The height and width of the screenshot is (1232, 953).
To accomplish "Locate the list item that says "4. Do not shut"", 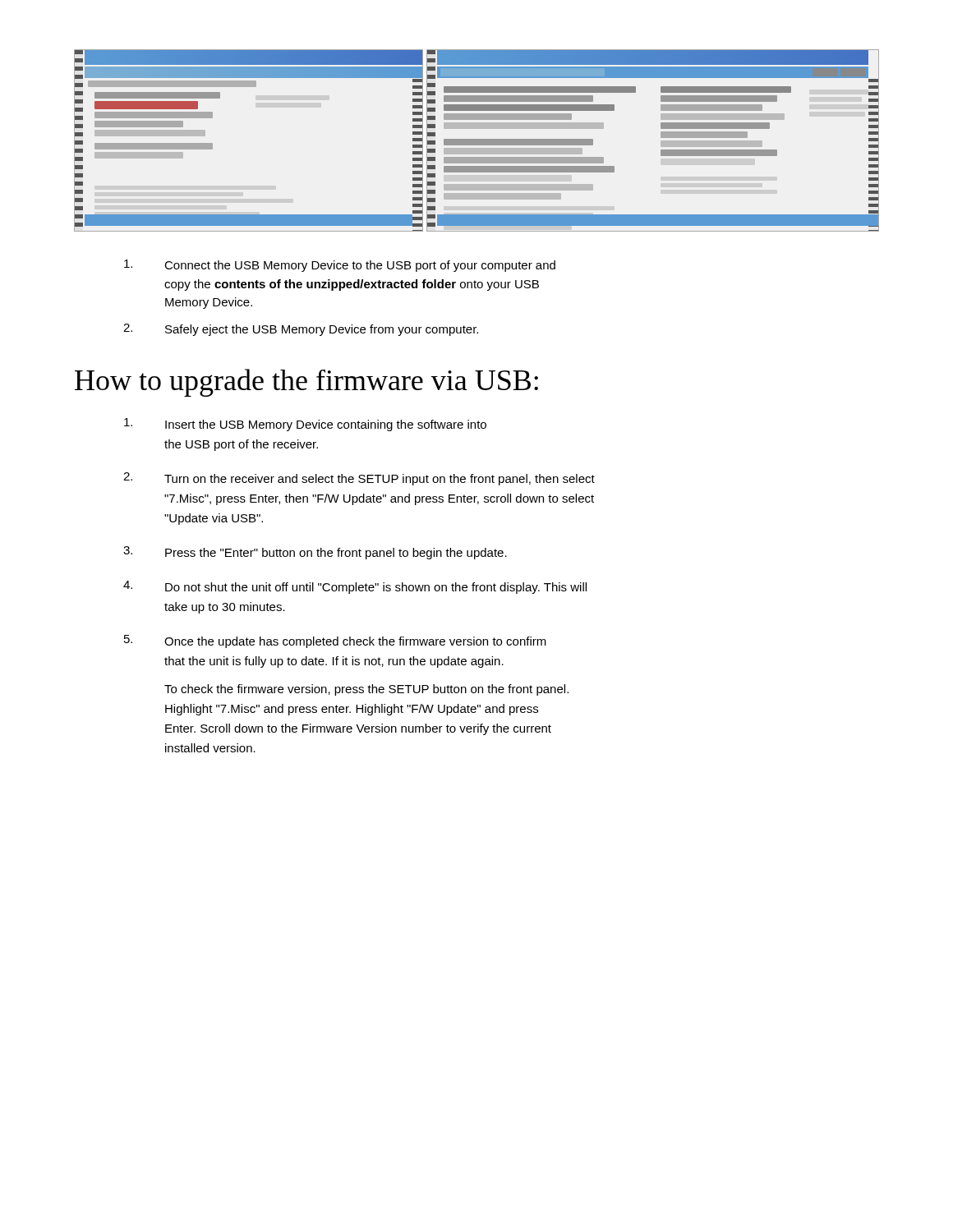I will (355, 597).
